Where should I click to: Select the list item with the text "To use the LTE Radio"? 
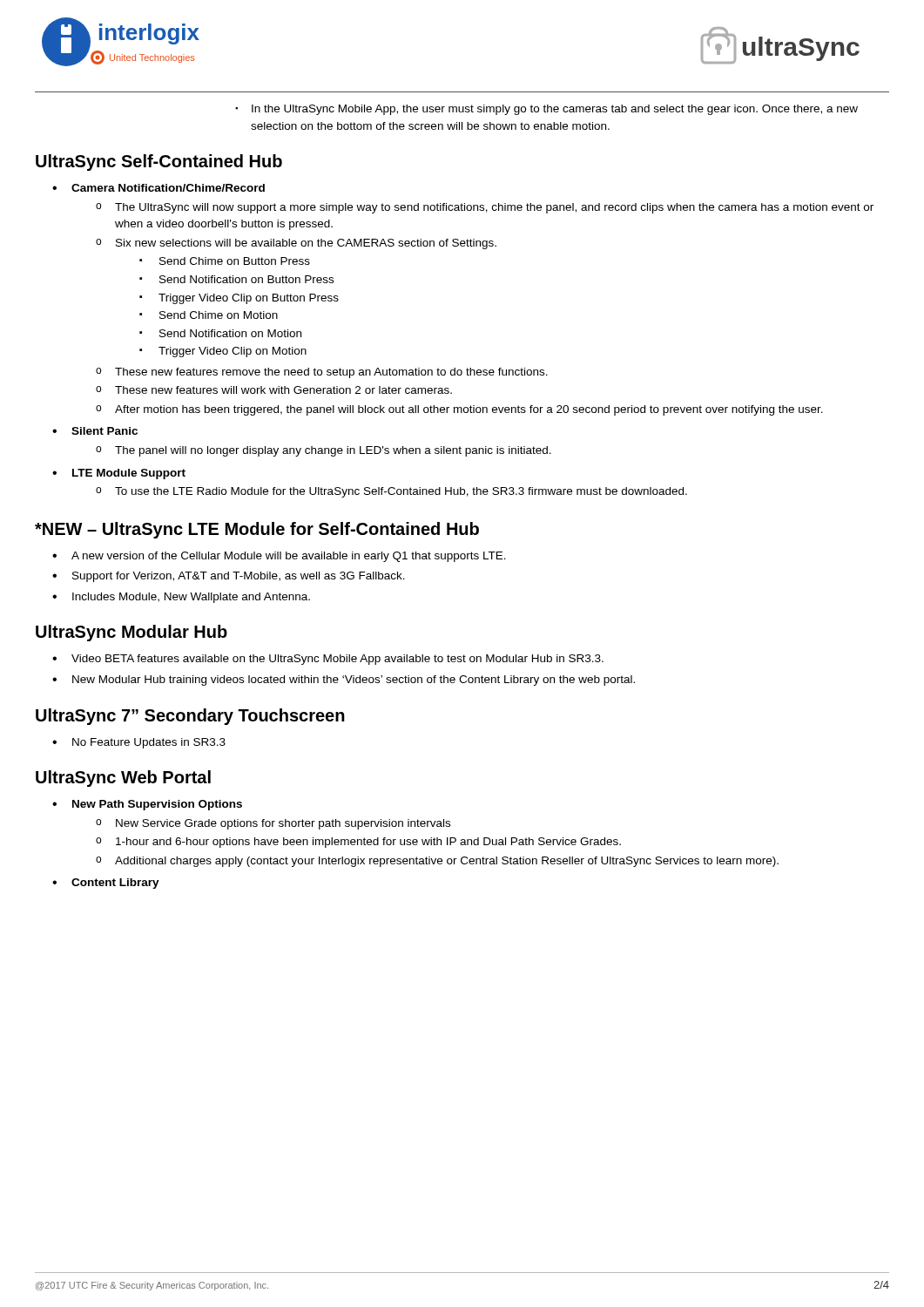pyautogui.click(x=502, y=491)
